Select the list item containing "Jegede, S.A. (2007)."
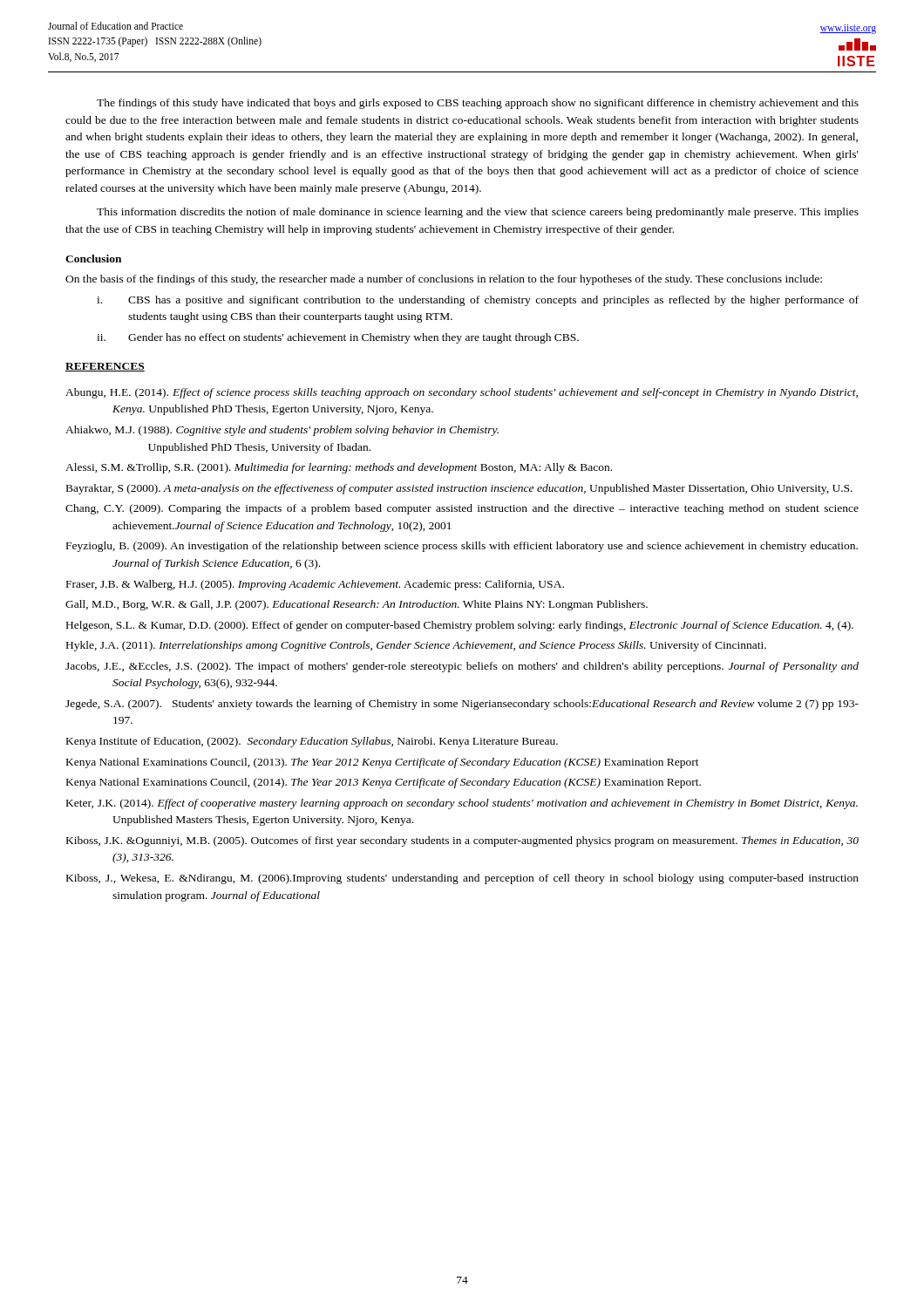This screenshot has height=1308, width=924. pyautogui.click(x=462, y=712)
